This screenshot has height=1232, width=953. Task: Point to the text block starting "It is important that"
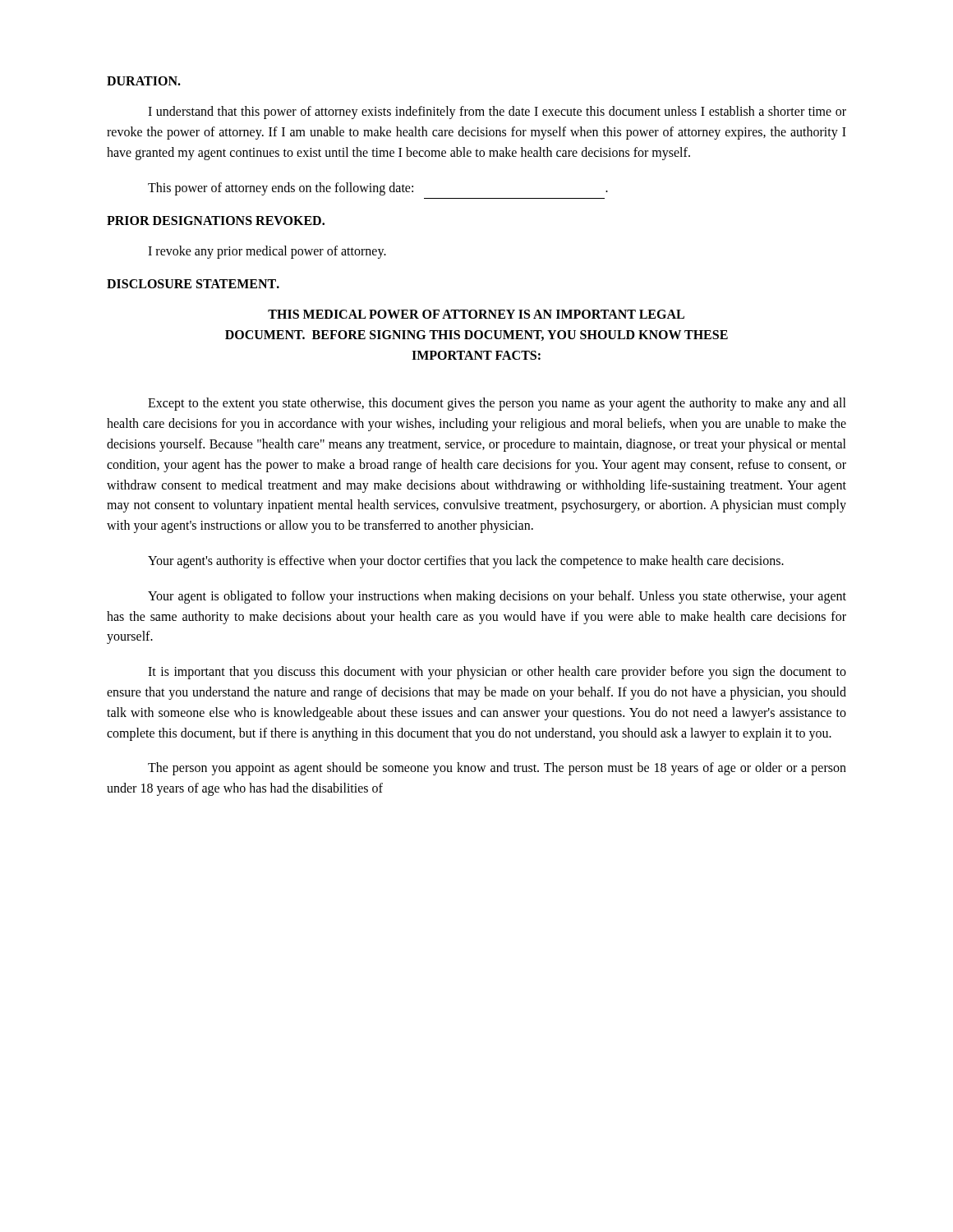pos(476,702)
